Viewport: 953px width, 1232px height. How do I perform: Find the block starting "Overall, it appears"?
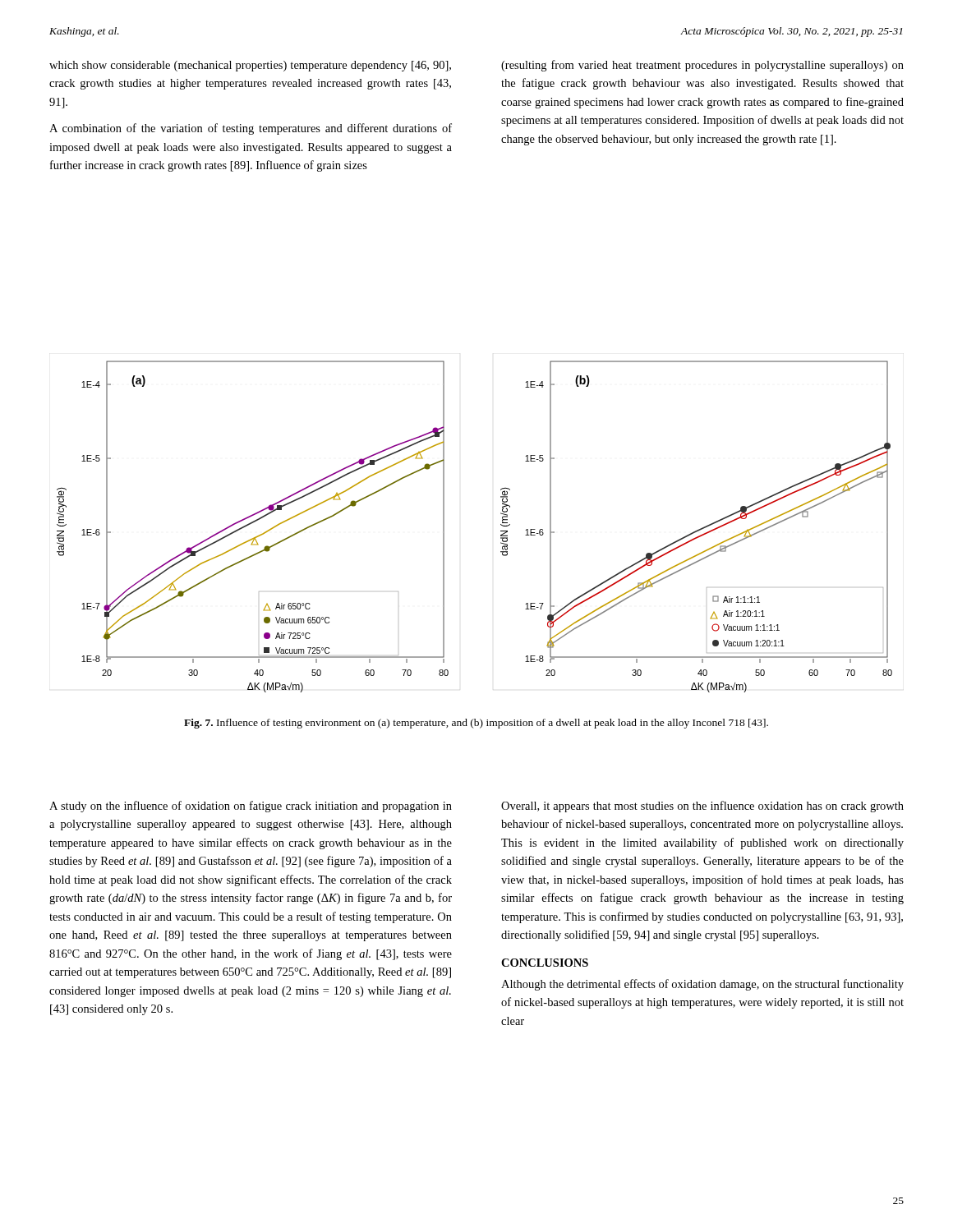coord(702,871)
